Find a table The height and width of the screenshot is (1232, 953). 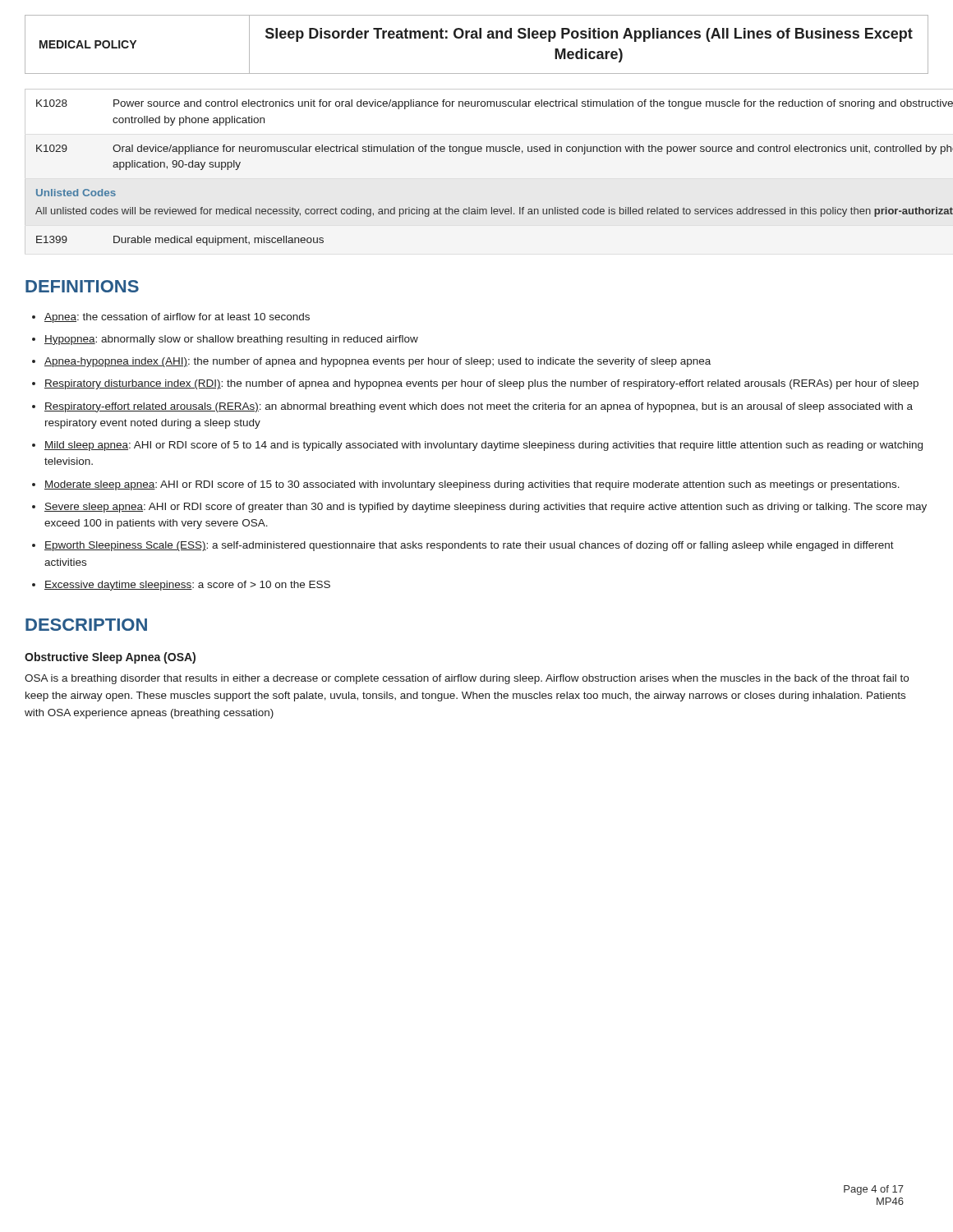click(x=476, y=172)
